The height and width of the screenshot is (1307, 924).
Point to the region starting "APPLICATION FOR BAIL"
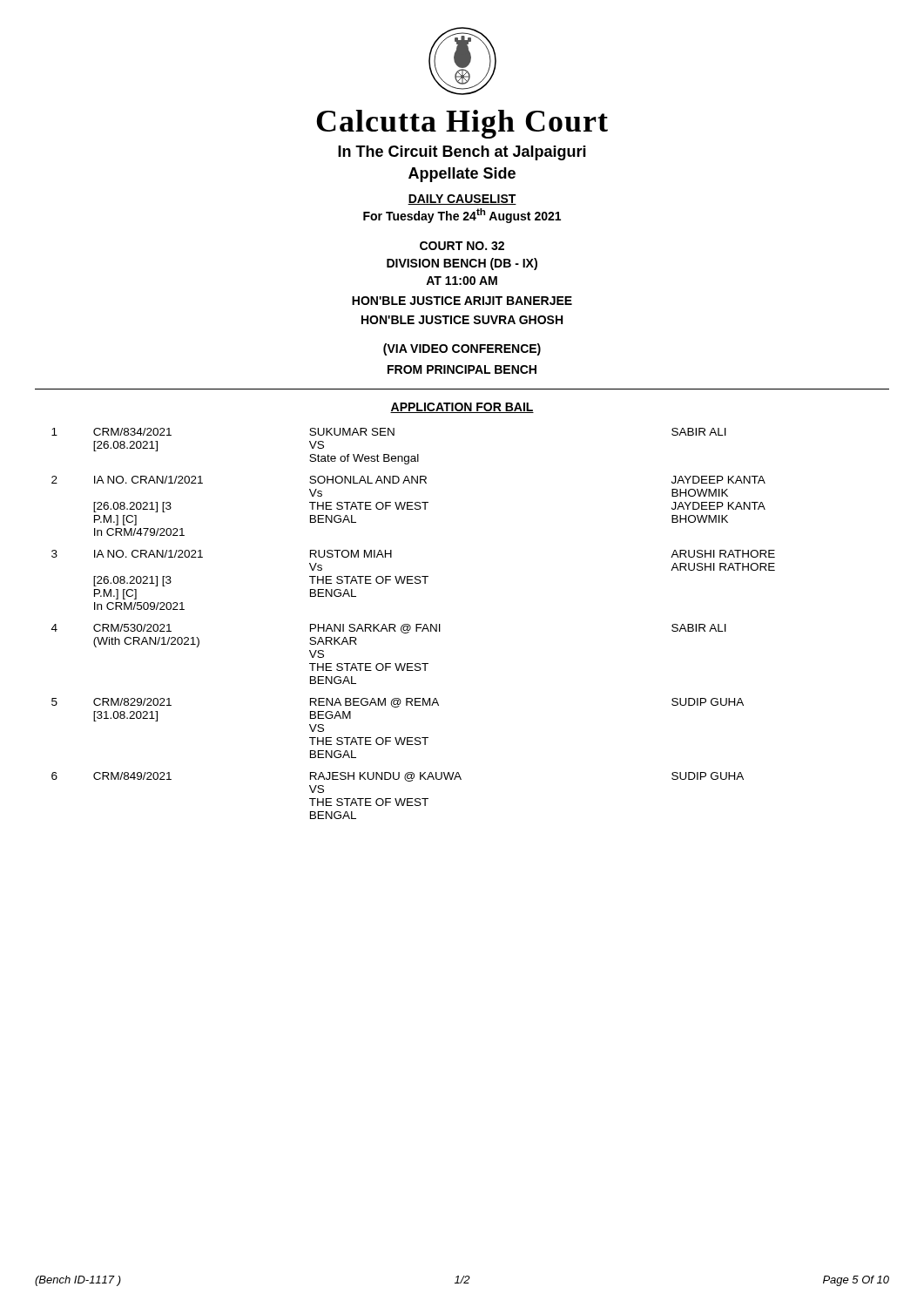(x=462, y=407)
